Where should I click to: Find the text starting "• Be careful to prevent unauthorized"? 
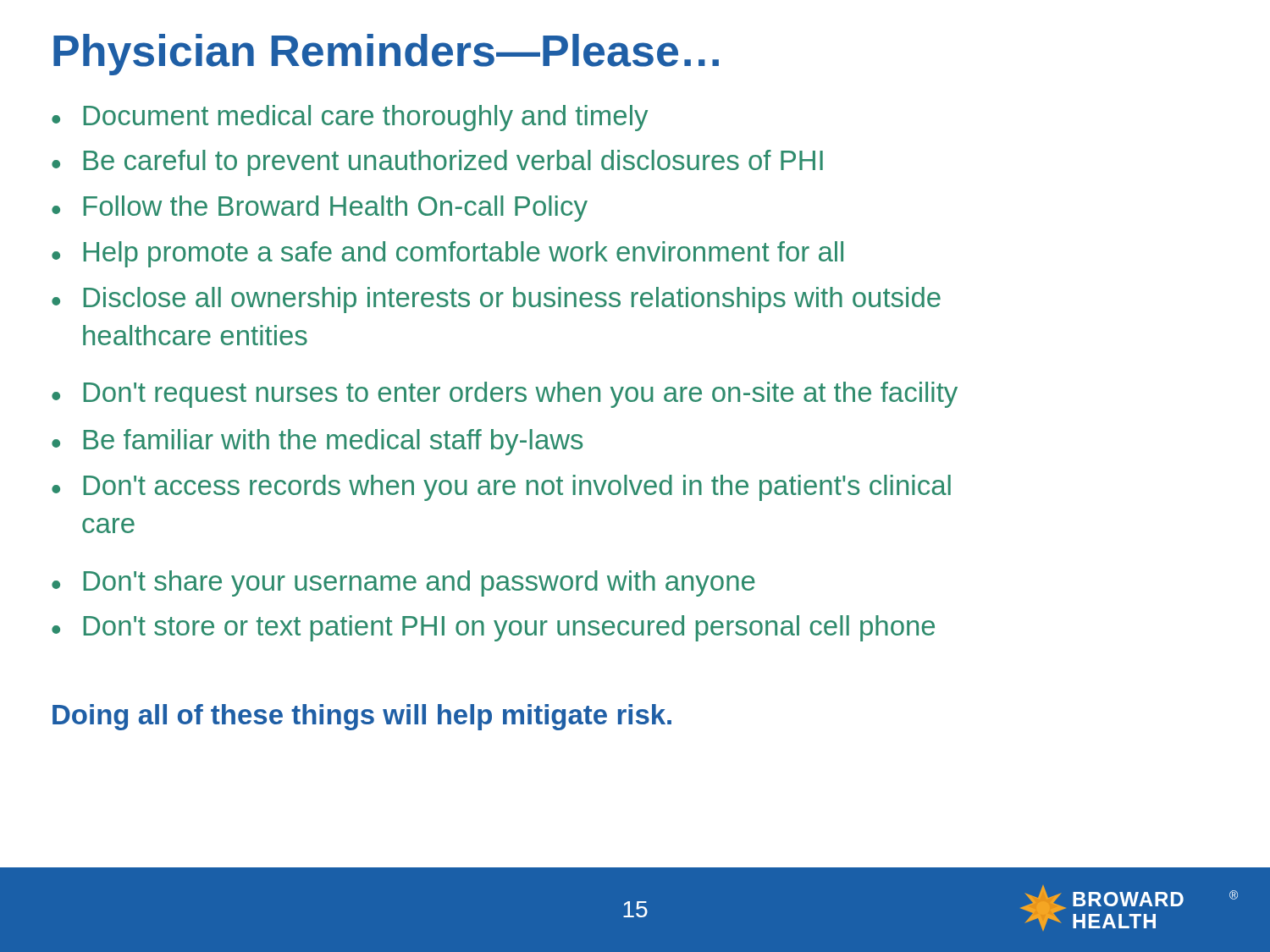pyautogui.click(x=438, y=164)
